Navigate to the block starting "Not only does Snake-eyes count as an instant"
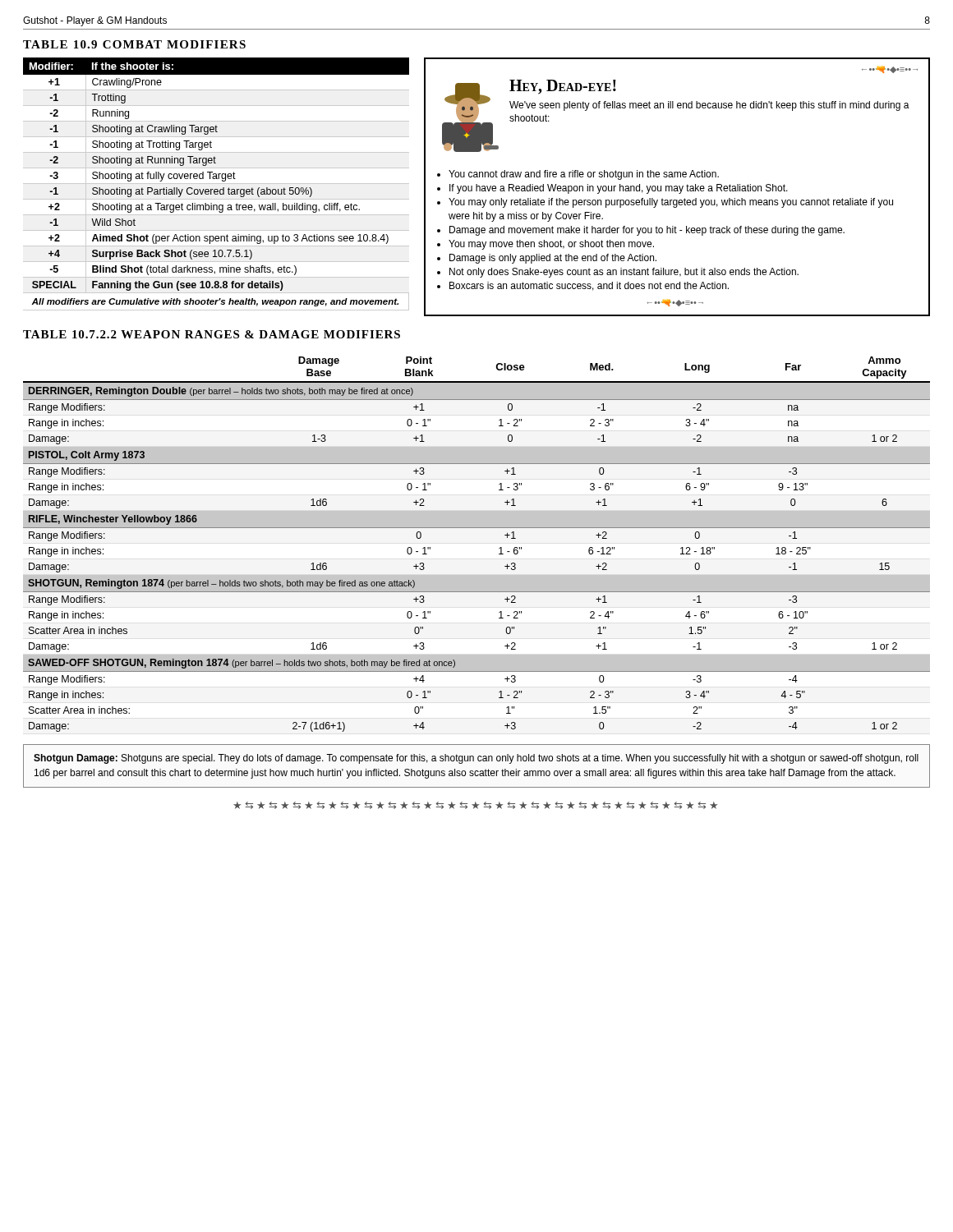 coord(624,272)
